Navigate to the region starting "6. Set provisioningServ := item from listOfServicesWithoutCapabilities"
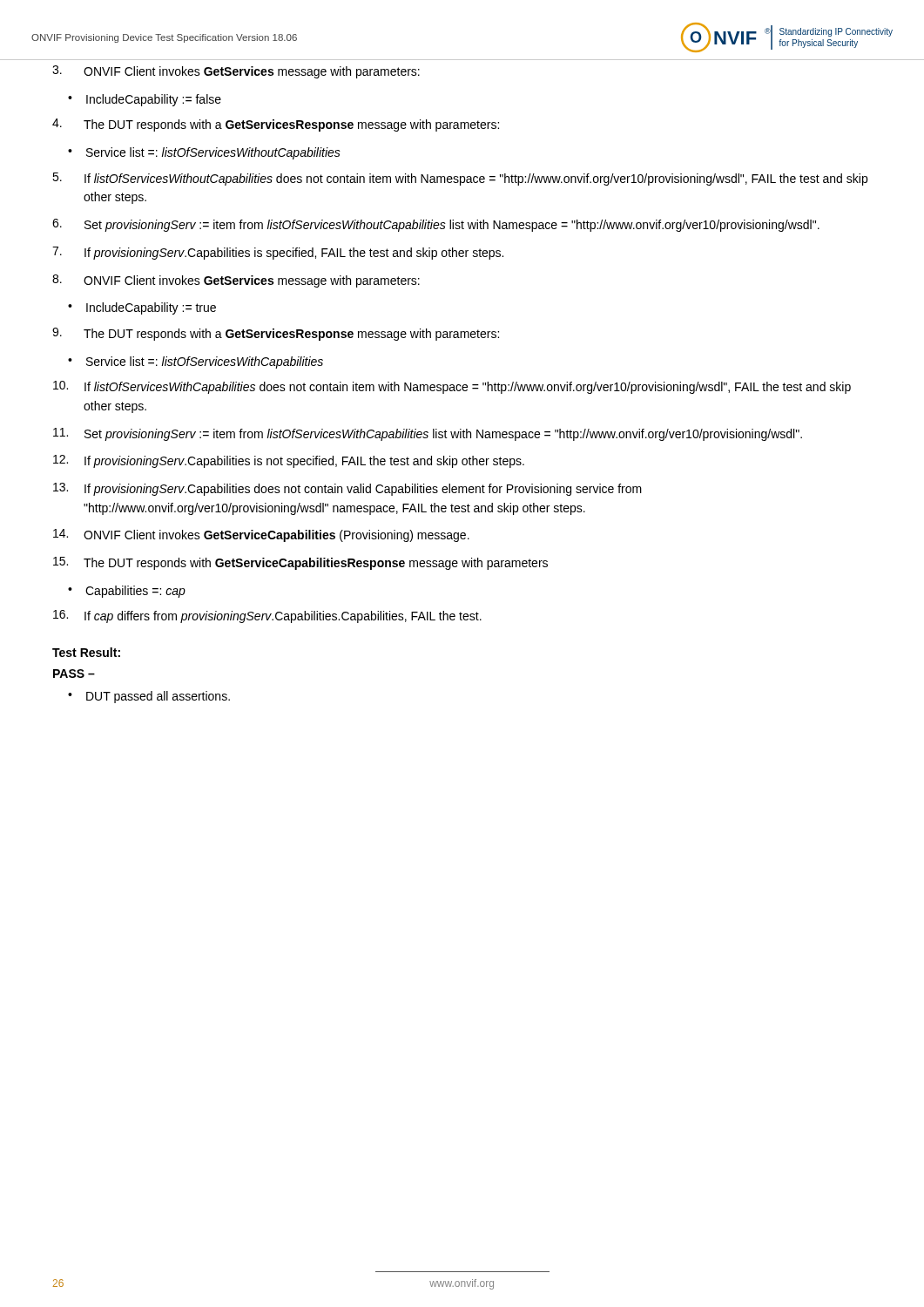924x1307 pixels. click(x=462, y=226)
